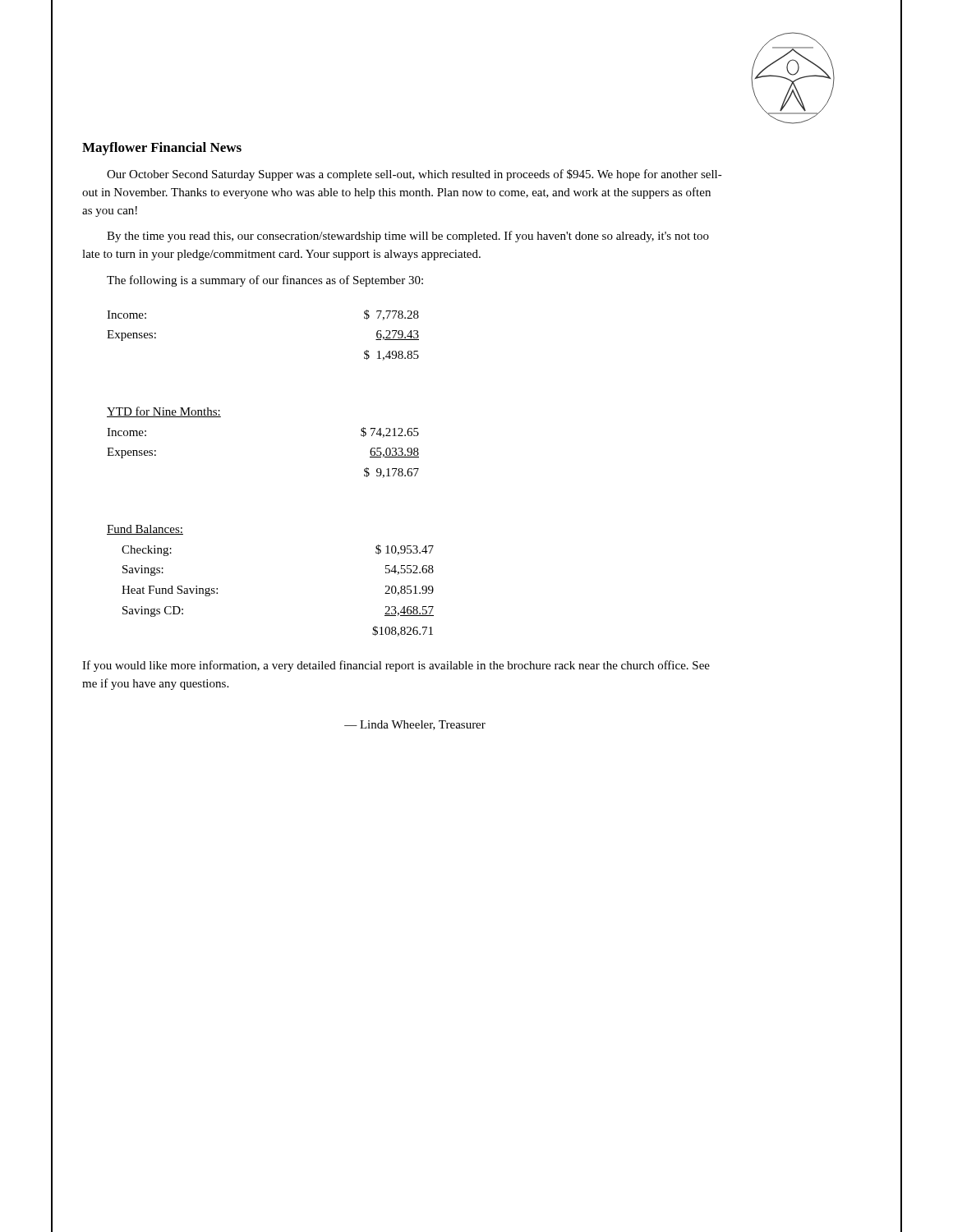Click on the illustration
The height and width of the screenshot is (1232, 953).
(x=793, y=78)
